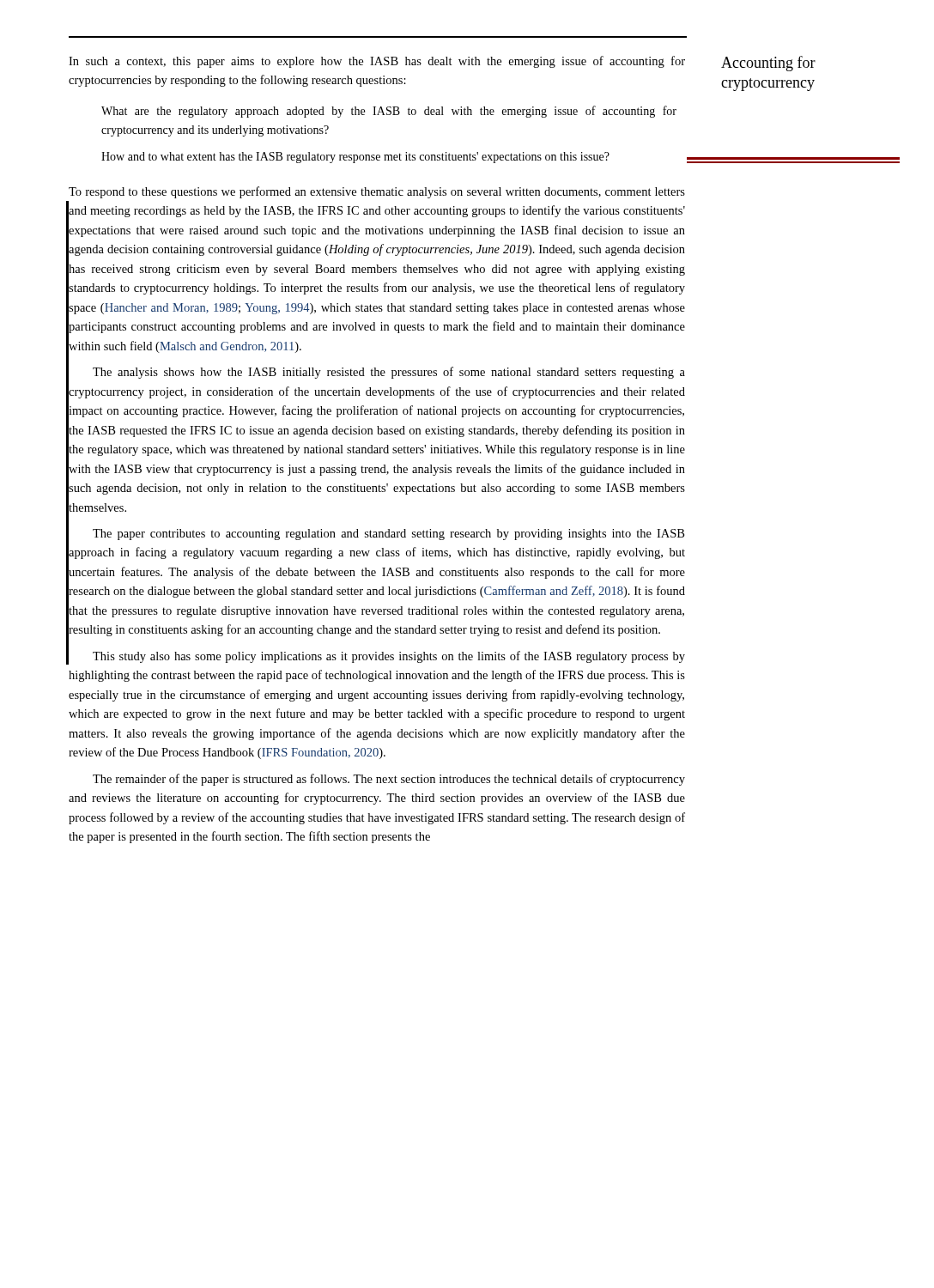Click on the section header that reads "Accounting forcryptocurrency"

[x=807, y=73]
